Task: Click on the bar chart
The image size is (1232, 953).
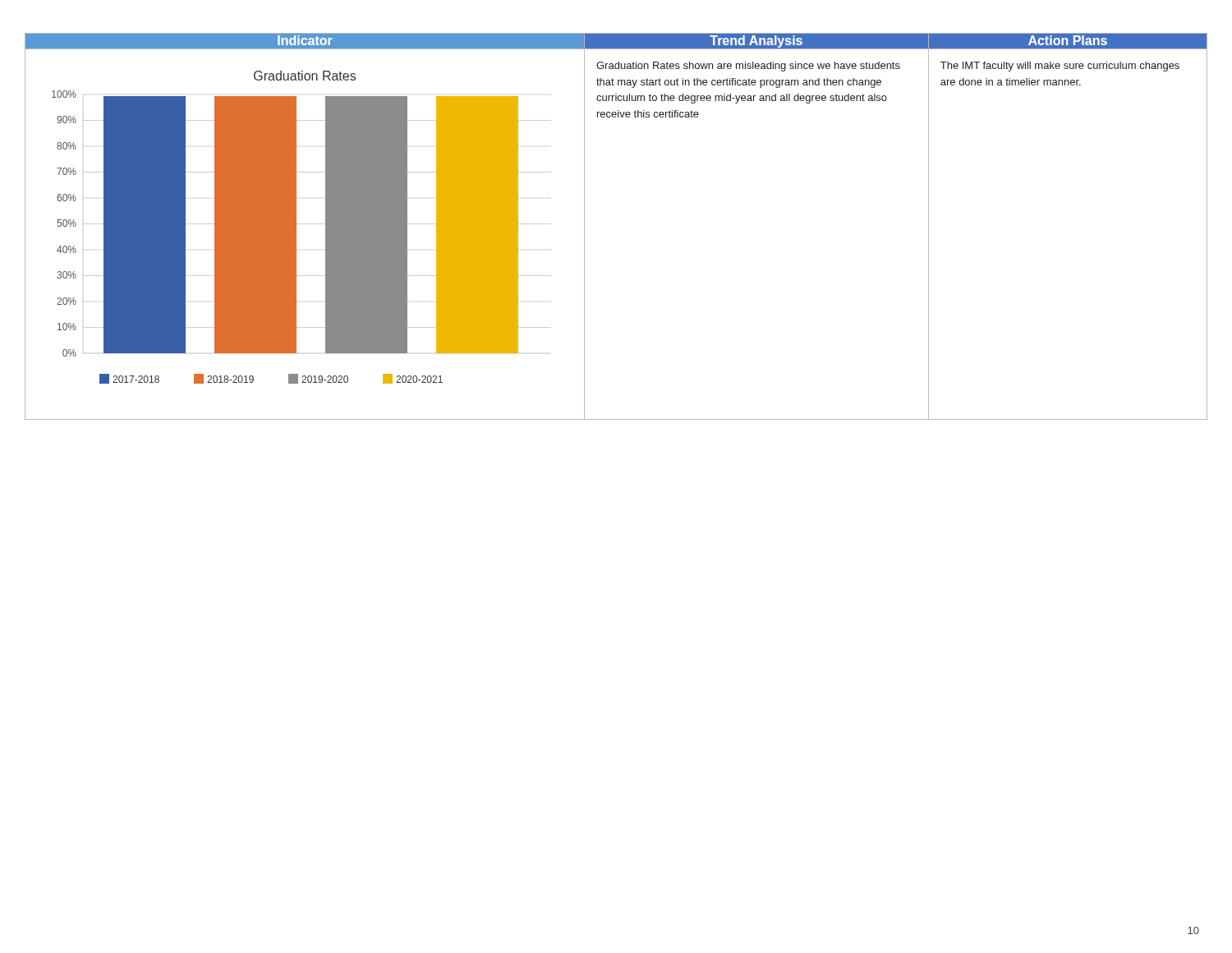Action: click(x=305, y=234)
